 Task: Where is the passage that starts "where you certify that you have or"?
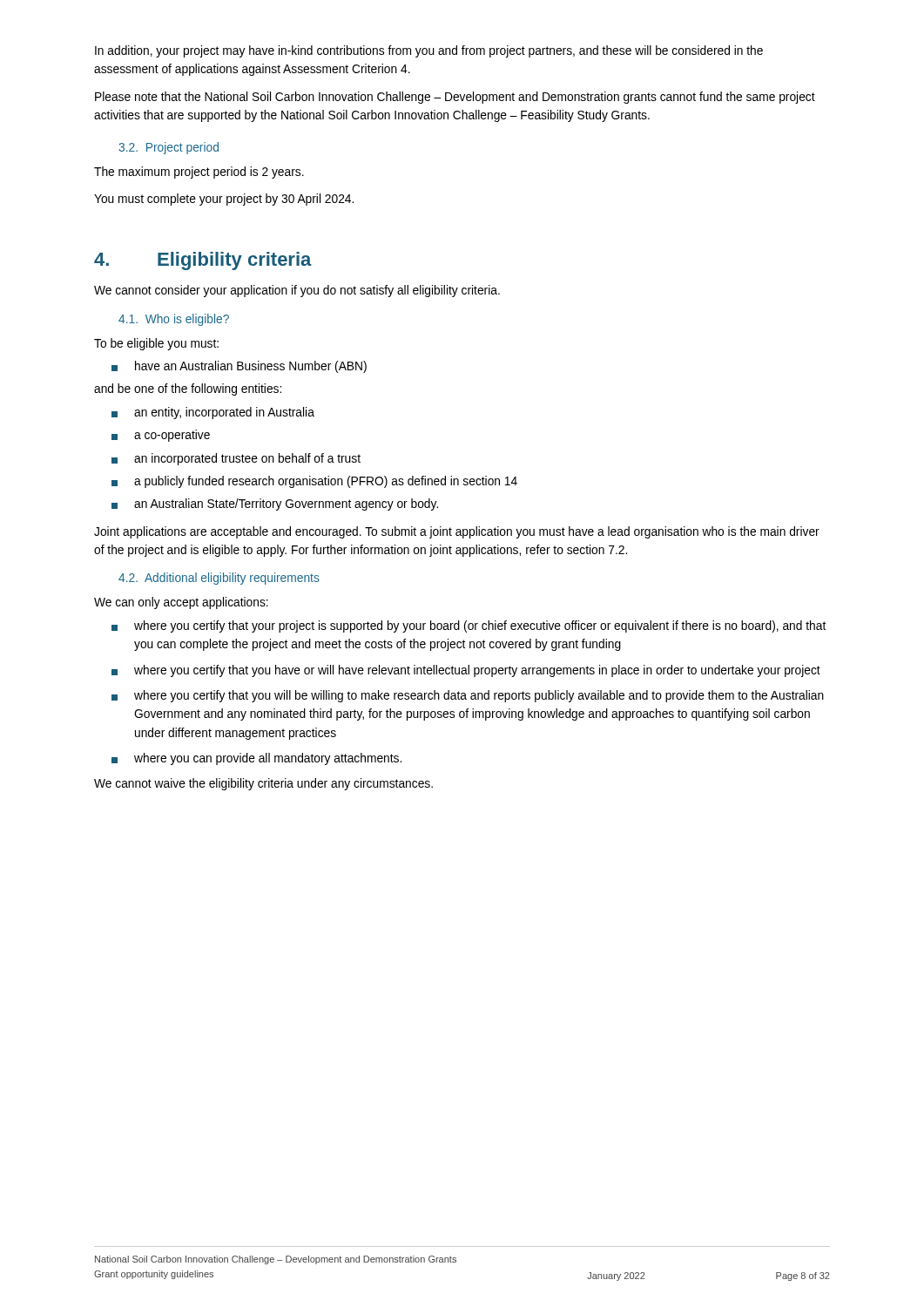pyautogui.click(x=471, y=670)
